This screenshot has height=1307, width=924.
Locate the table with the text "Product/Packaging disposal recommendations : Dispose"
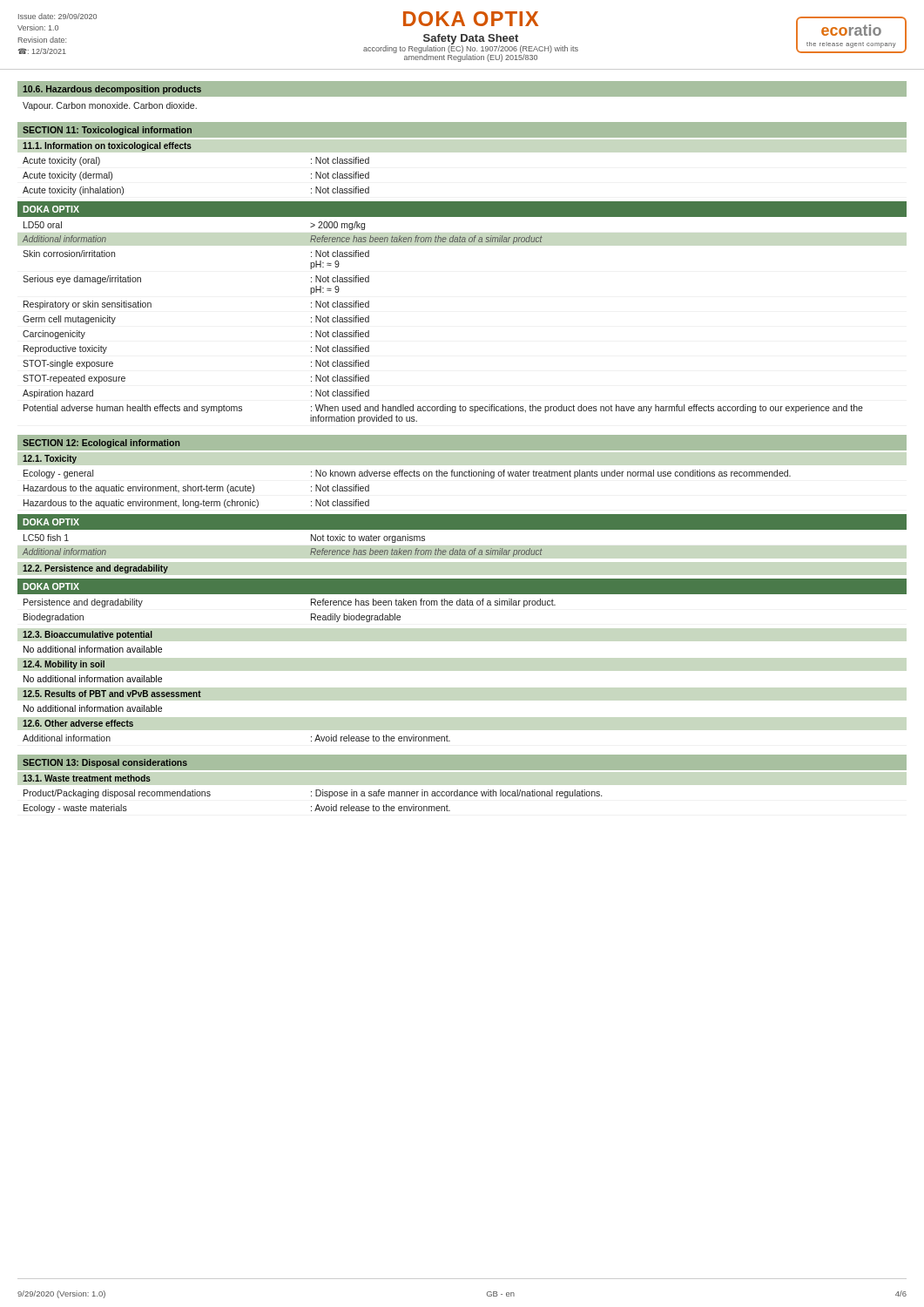[x=462, y=801]
